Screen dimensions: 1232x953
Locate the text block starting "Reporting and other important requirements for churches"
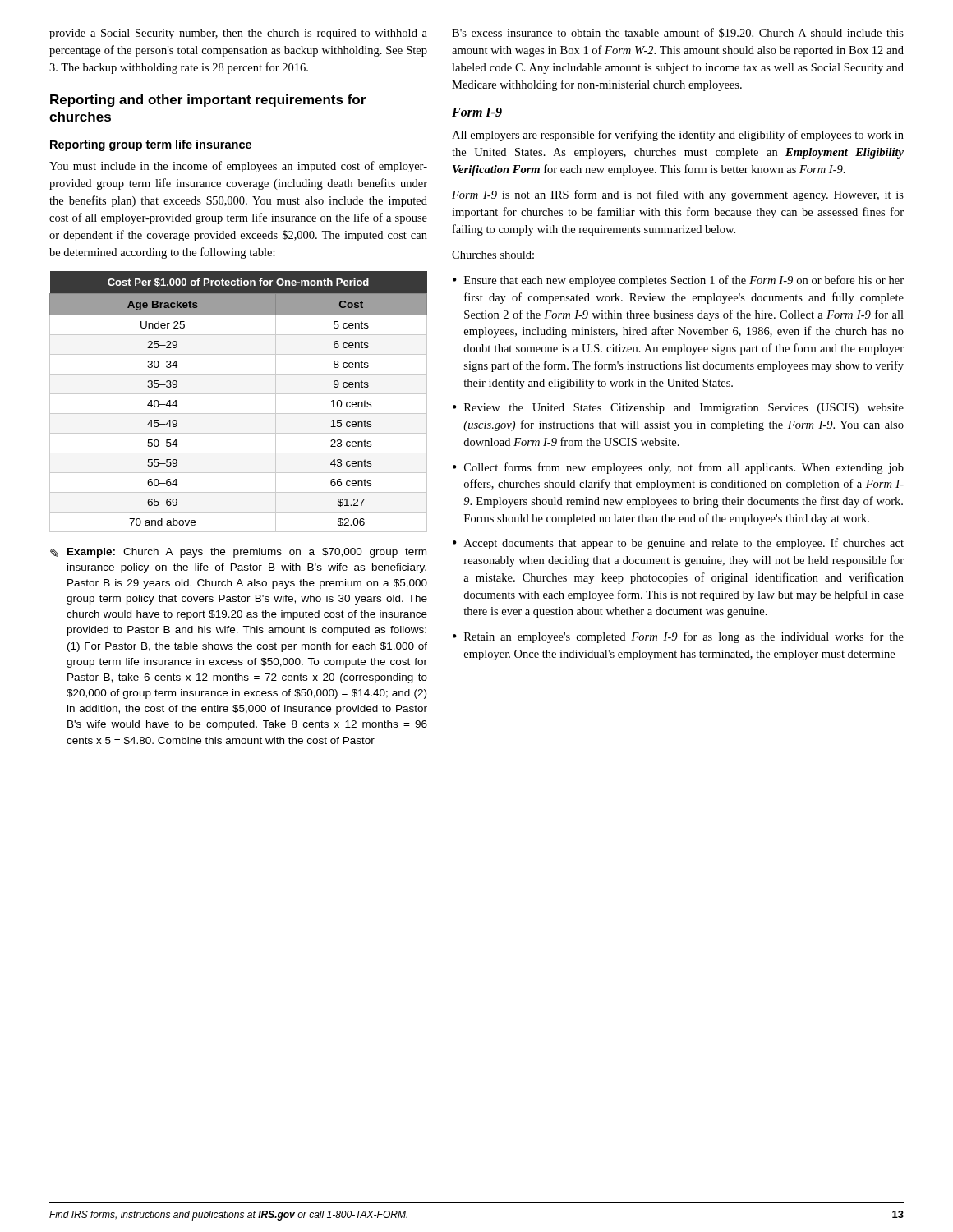point(238,109)
